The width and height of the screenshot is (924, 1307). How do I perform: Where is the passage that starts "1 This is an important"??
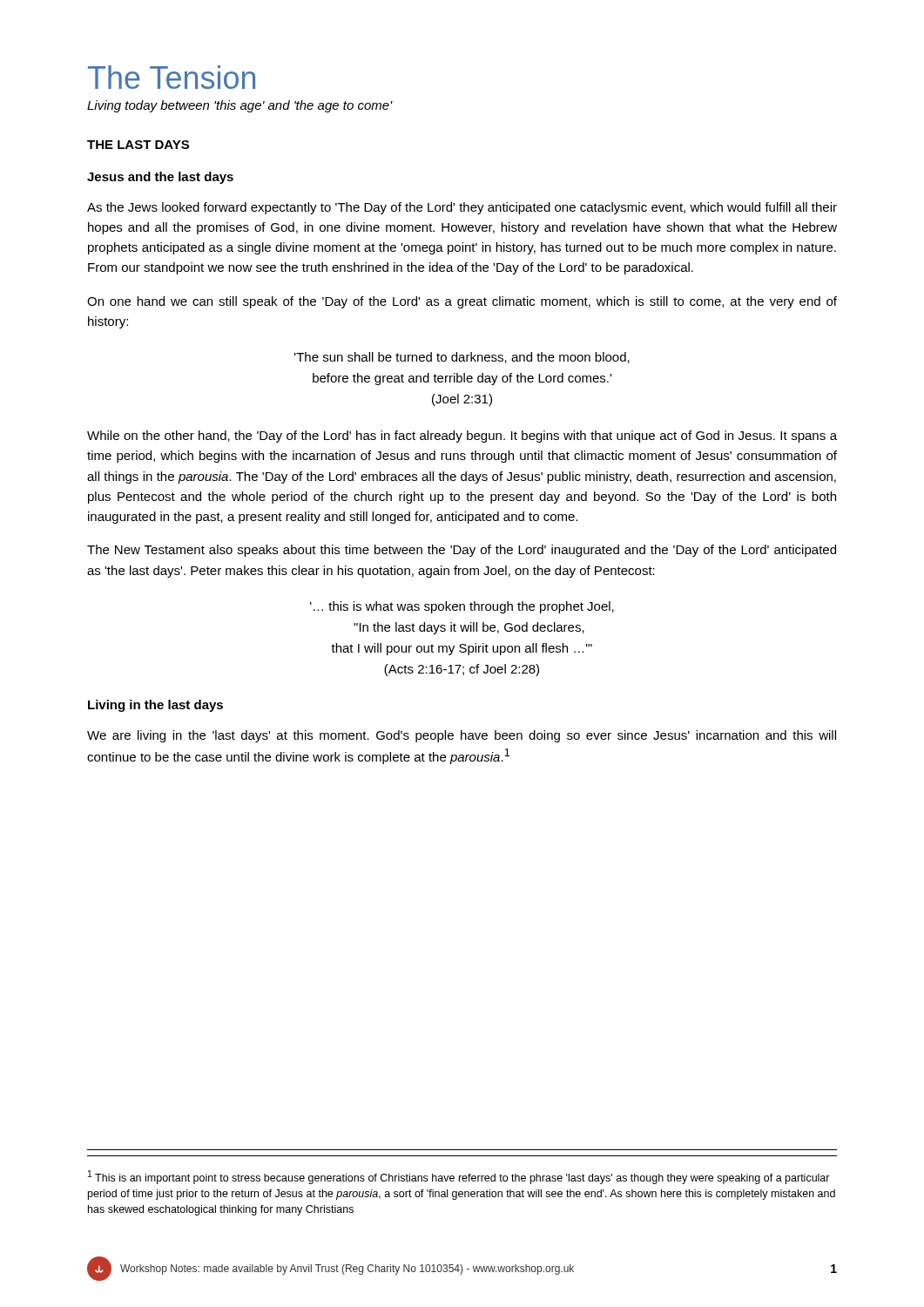pos(462,1193)
